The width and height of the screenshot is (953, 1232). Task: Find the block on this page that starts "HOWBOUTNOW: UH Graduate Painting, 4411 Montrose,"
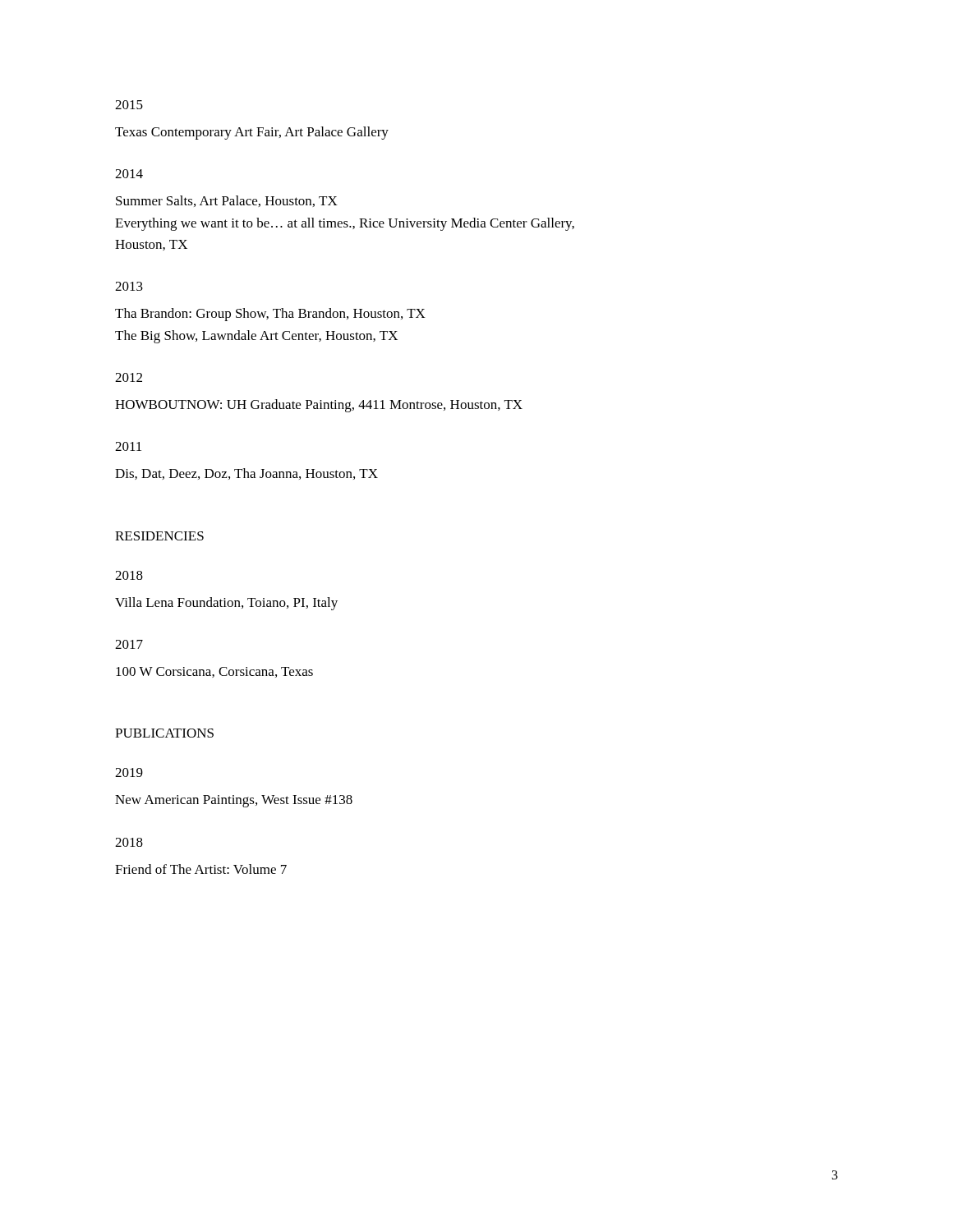[x=319, y=405]
